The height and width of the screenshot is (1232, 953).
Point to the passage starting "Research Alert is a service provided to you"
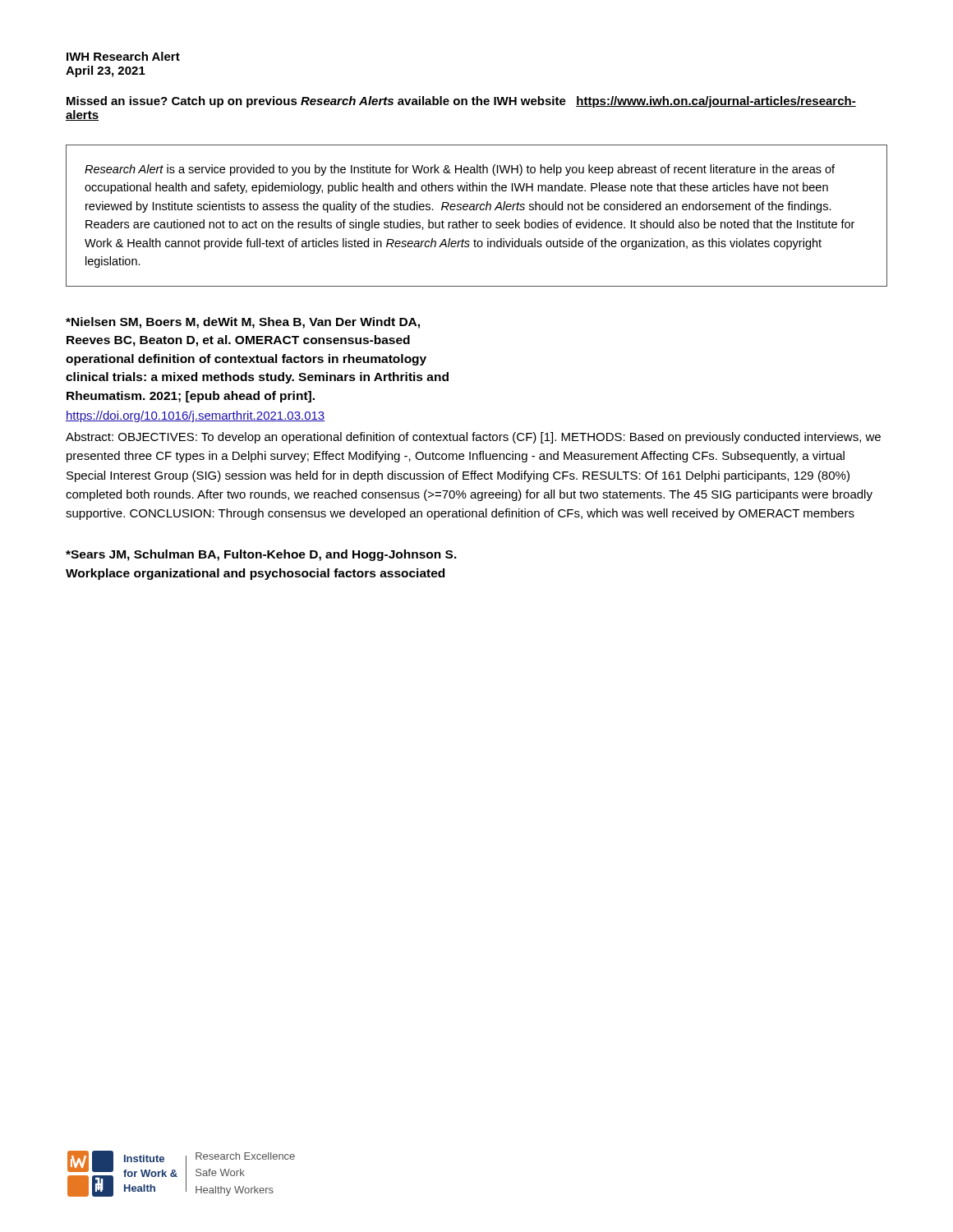pos(470,215)
